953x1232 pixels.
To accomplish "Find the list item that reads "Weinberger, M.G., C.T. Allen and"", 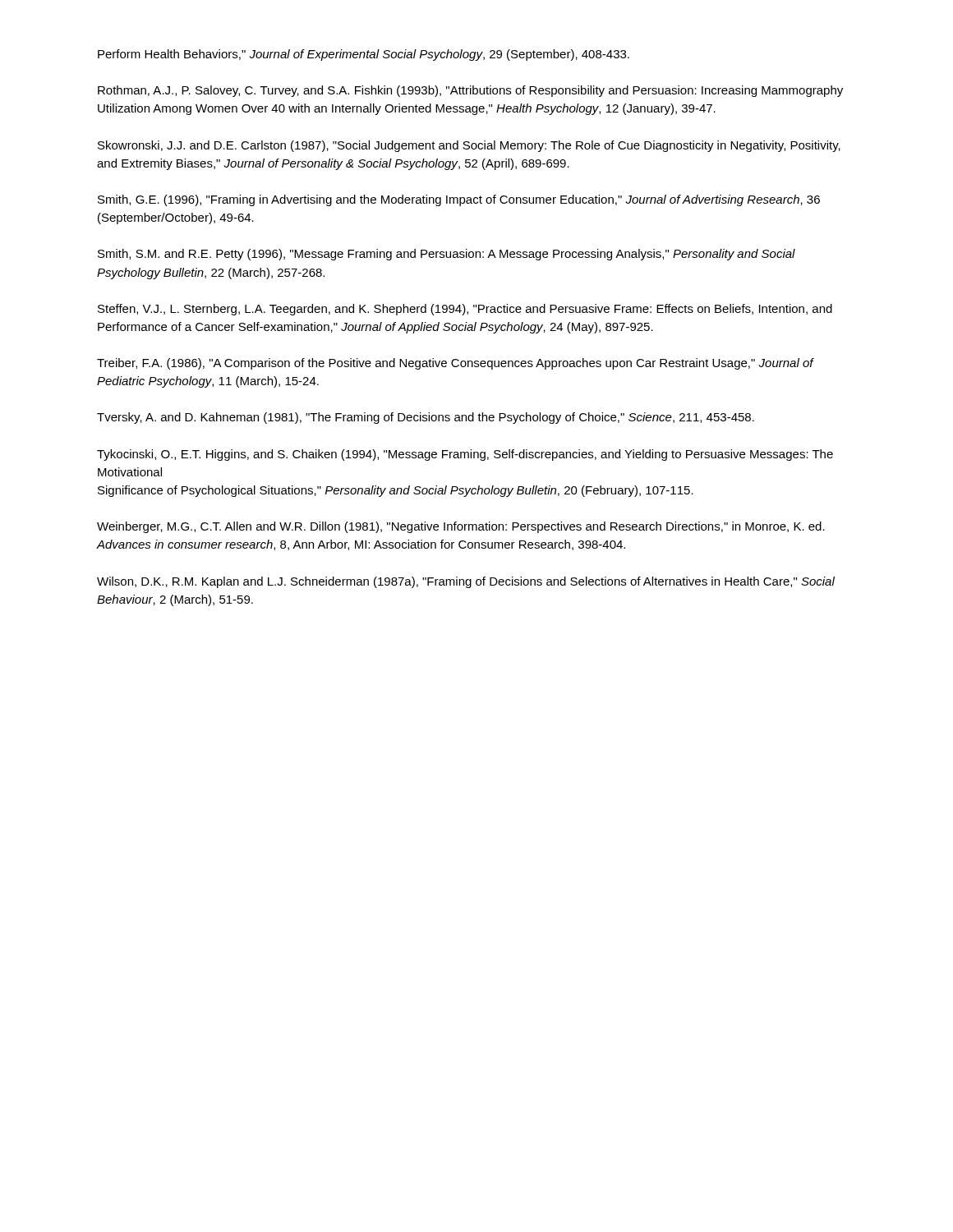I will pos(461,535).
